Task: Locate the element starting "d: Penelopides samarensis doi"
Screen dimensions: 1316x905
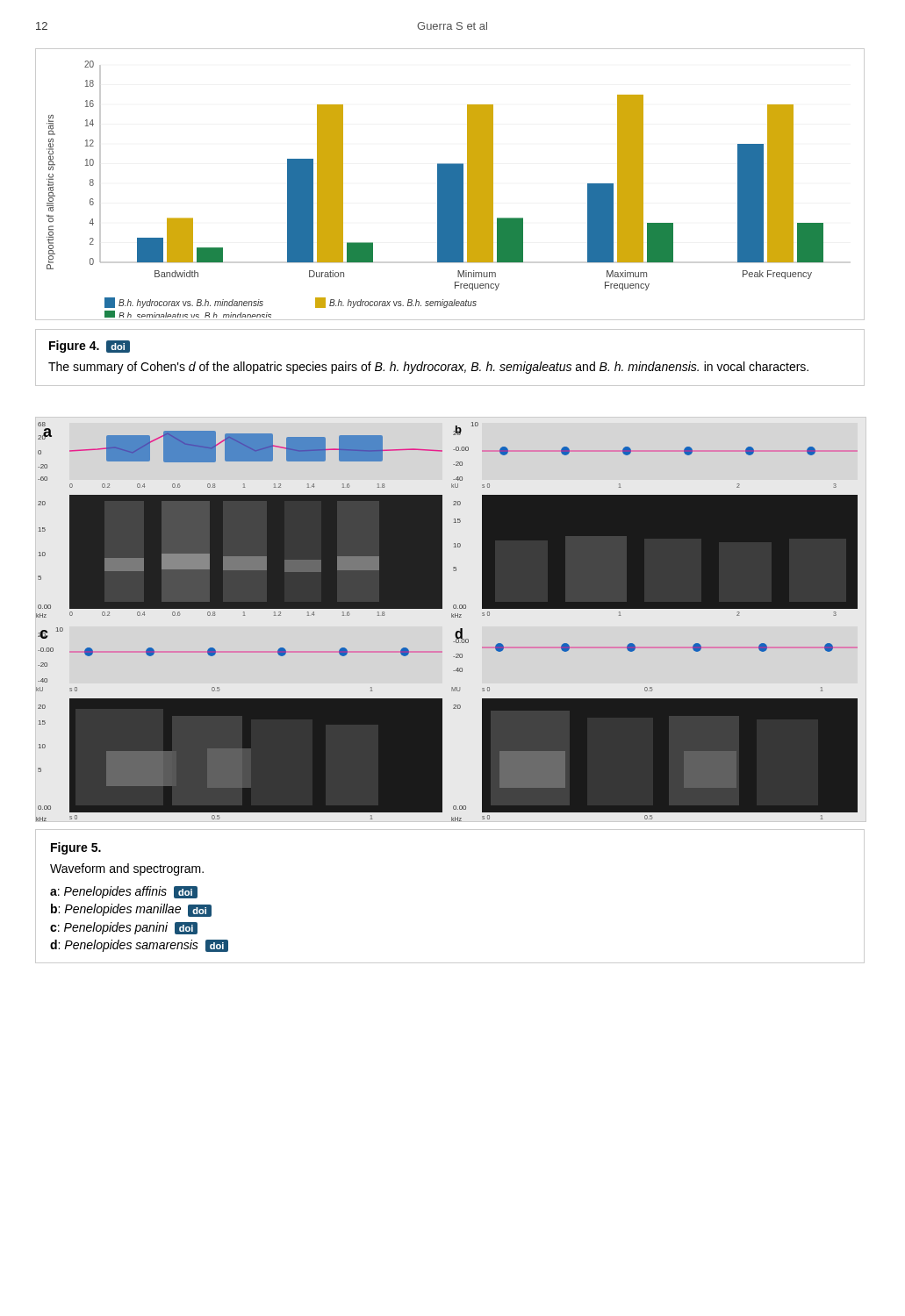Action: click(139, 945)
